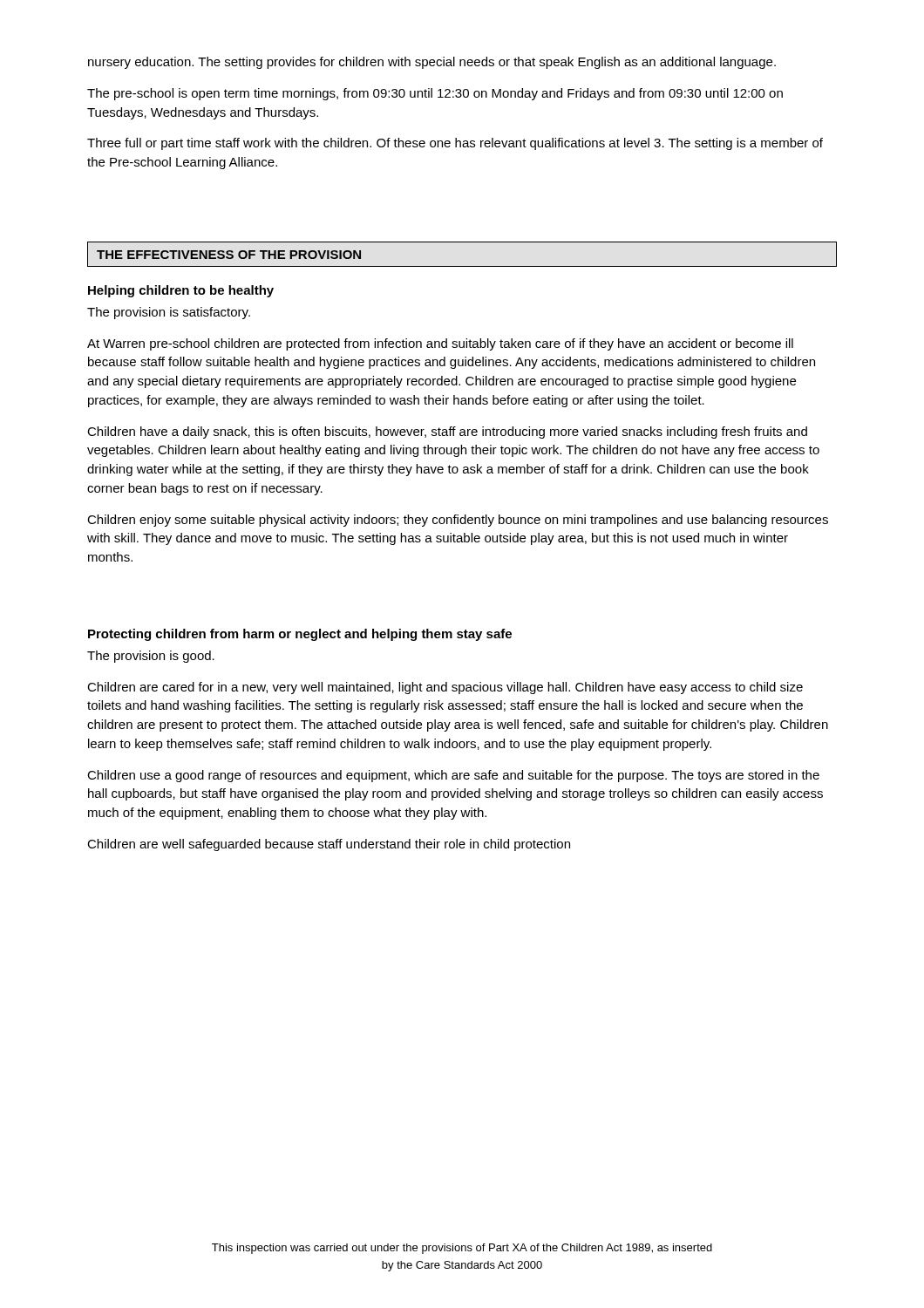Viewport: 924px width, 1308px height.
Task: Point to the section header beginning "Helping children to be"
Action: point(181,290)
